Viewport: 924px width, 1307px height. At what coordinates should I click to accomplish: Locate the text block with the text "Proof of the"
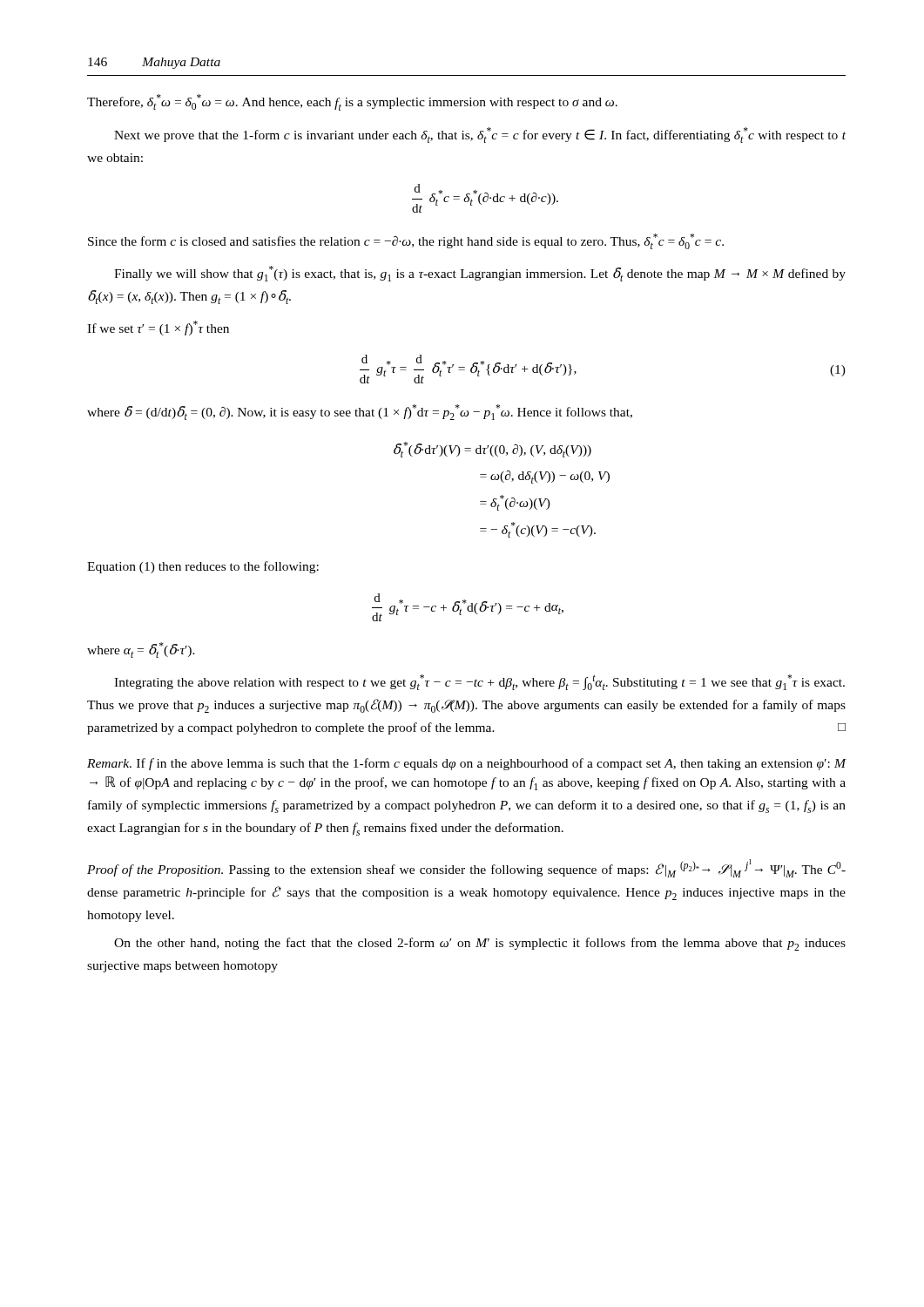(x=466, y=868)
